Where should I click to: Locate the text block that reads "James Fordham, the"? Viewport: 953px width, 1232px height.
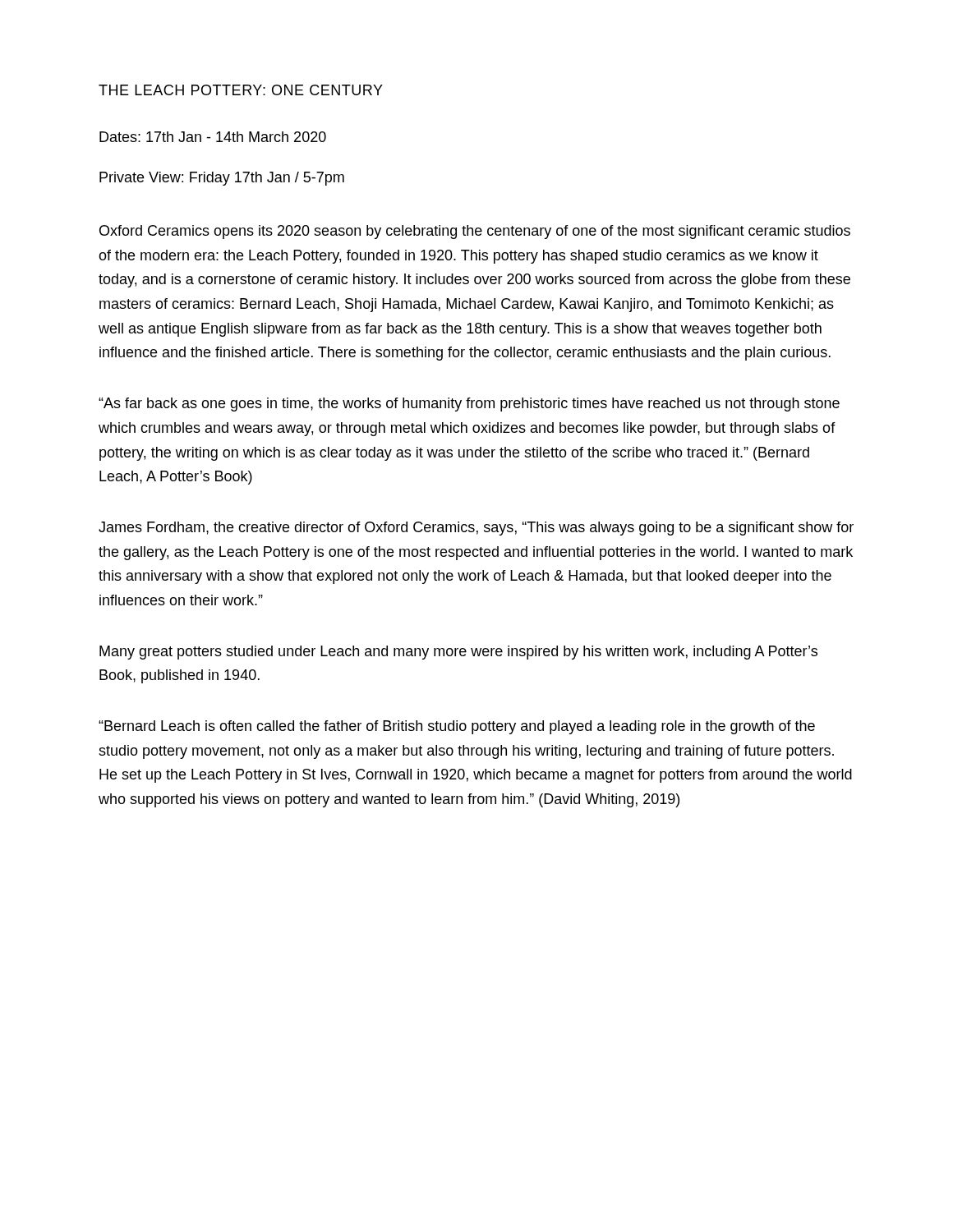tap(476, 564)
